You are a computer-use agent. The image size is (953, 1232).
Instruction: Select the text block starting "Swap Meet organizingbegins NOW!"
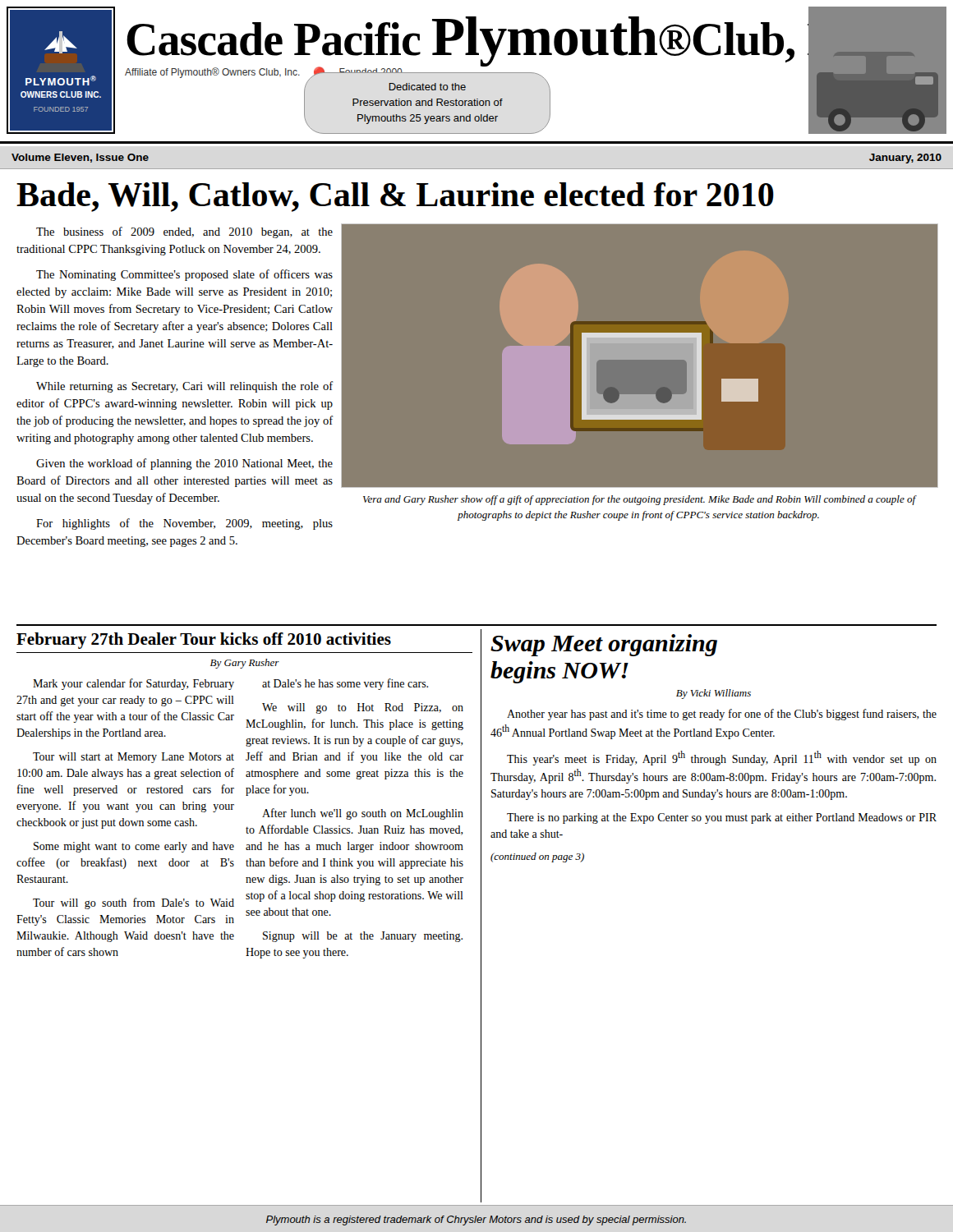coord(604,656)
